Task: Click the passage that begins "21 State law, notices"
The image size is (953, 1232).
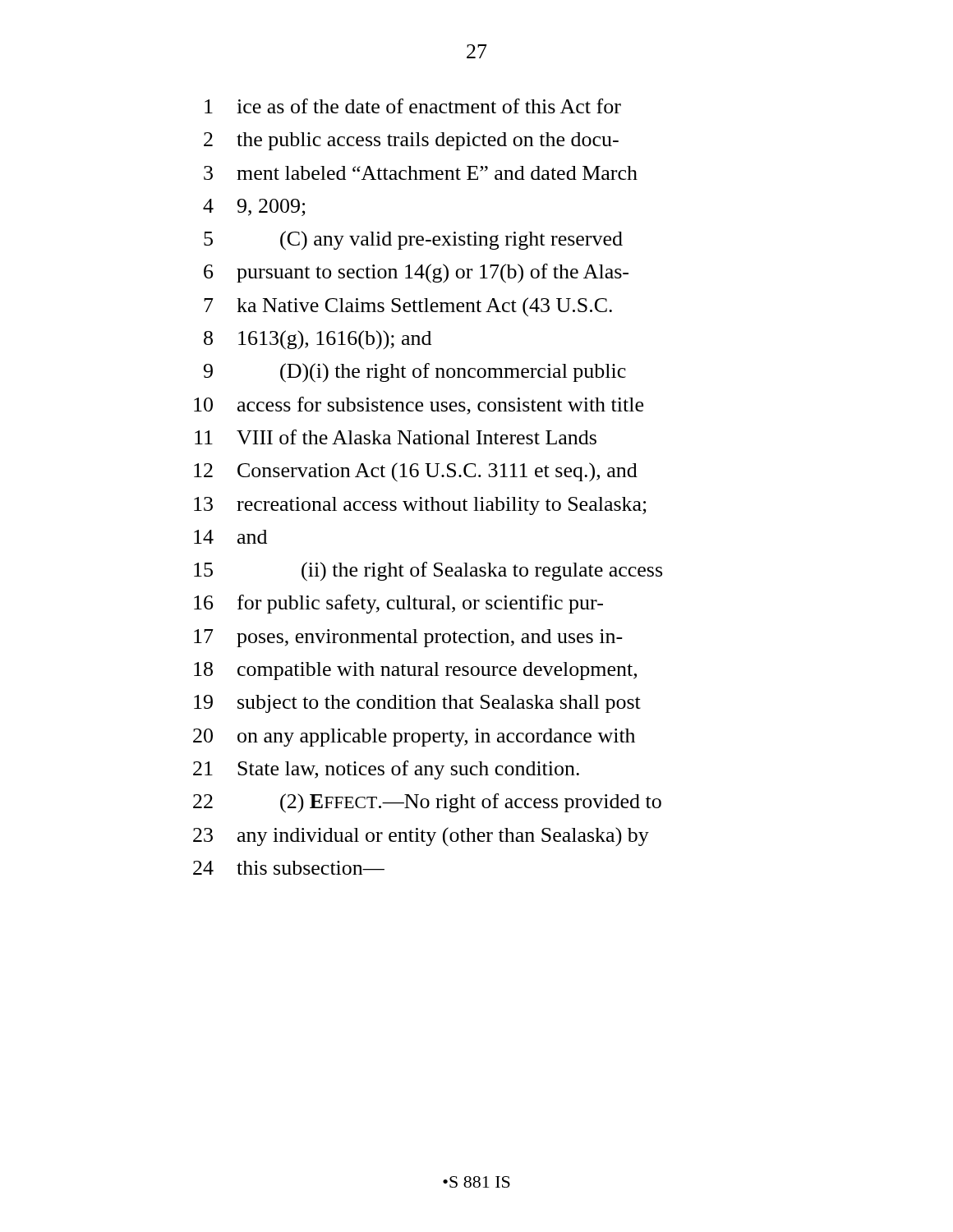Action: pyautogui.click(x=505, y=769)
